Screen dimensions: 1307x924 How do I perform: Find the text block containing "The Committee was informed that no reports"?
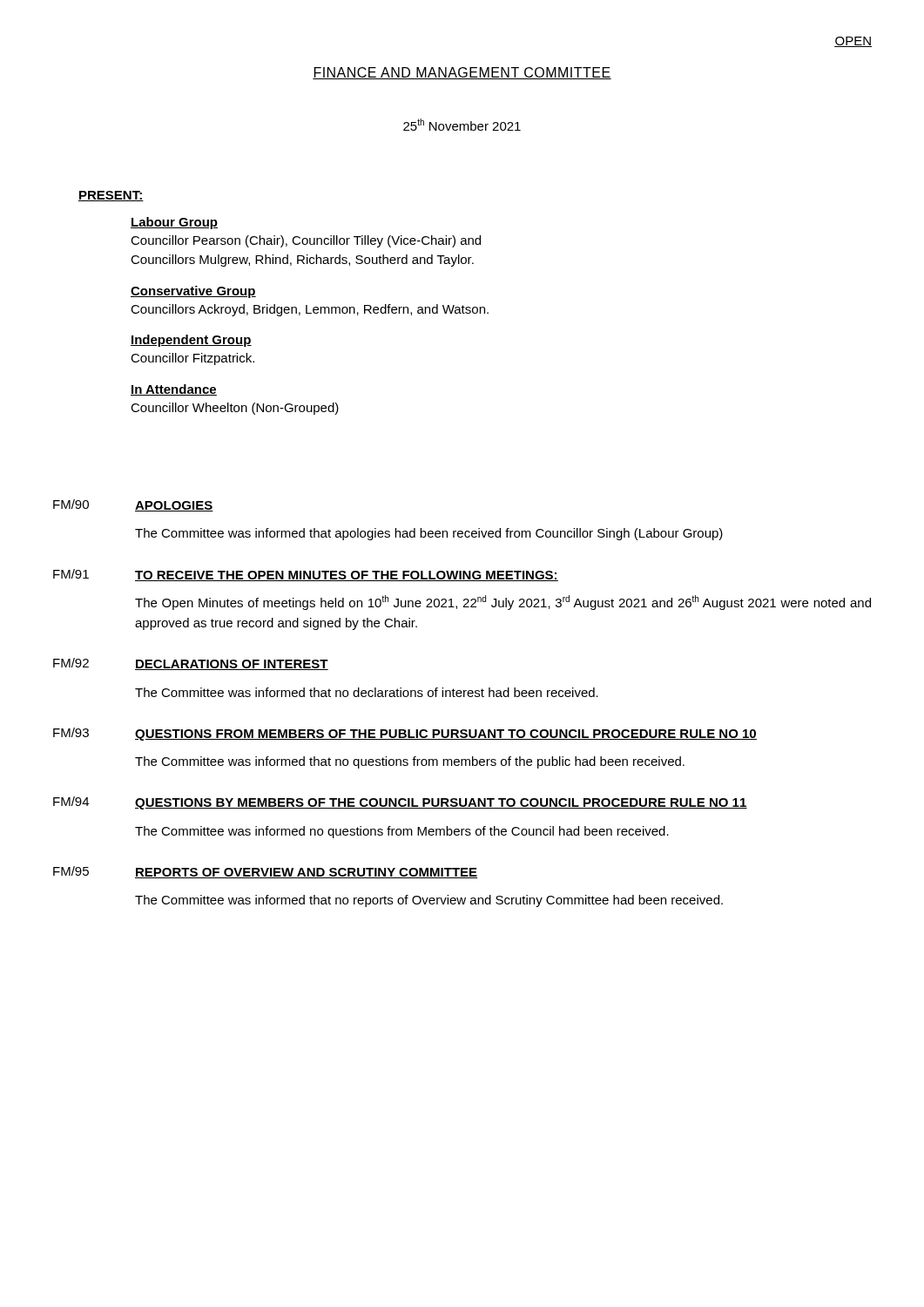coord(429,900)
